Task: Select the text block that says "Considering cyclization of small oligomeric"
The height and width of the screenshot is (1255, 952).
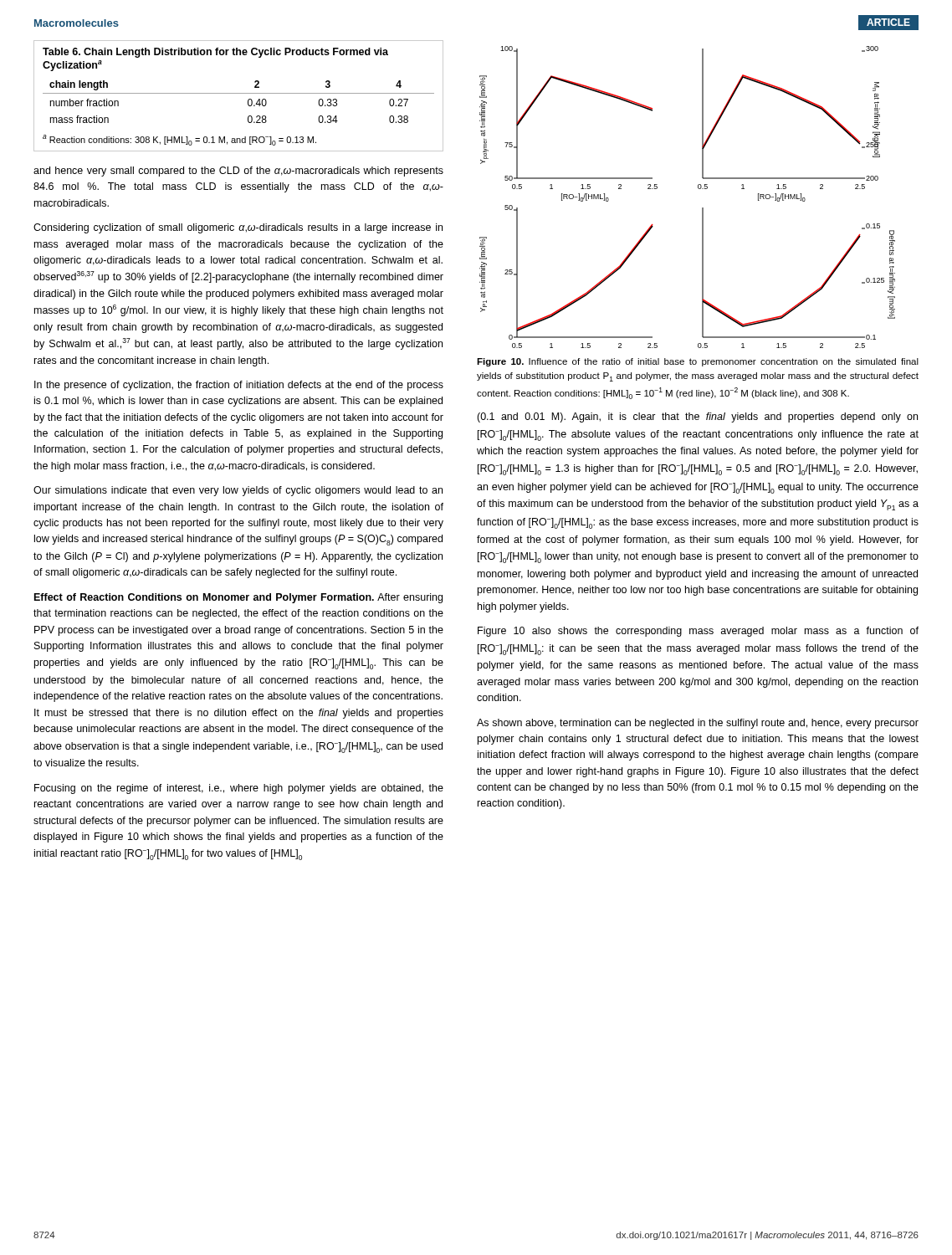Action: (x=238, y=294)
